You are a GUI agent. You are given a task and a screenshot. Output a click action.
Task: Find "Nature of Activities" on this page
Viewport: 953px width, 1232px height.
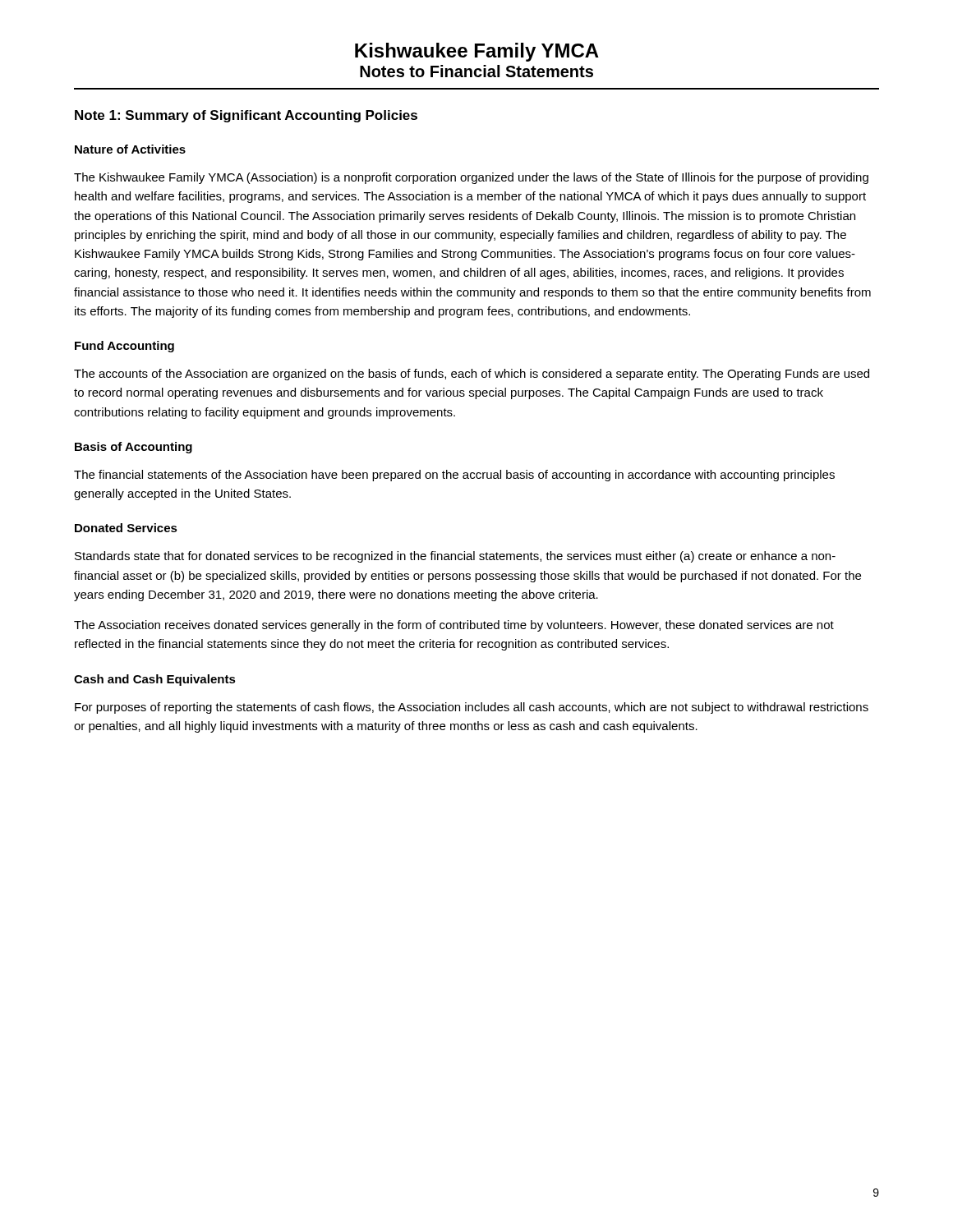pyautogui.click(x=130, y=149)
